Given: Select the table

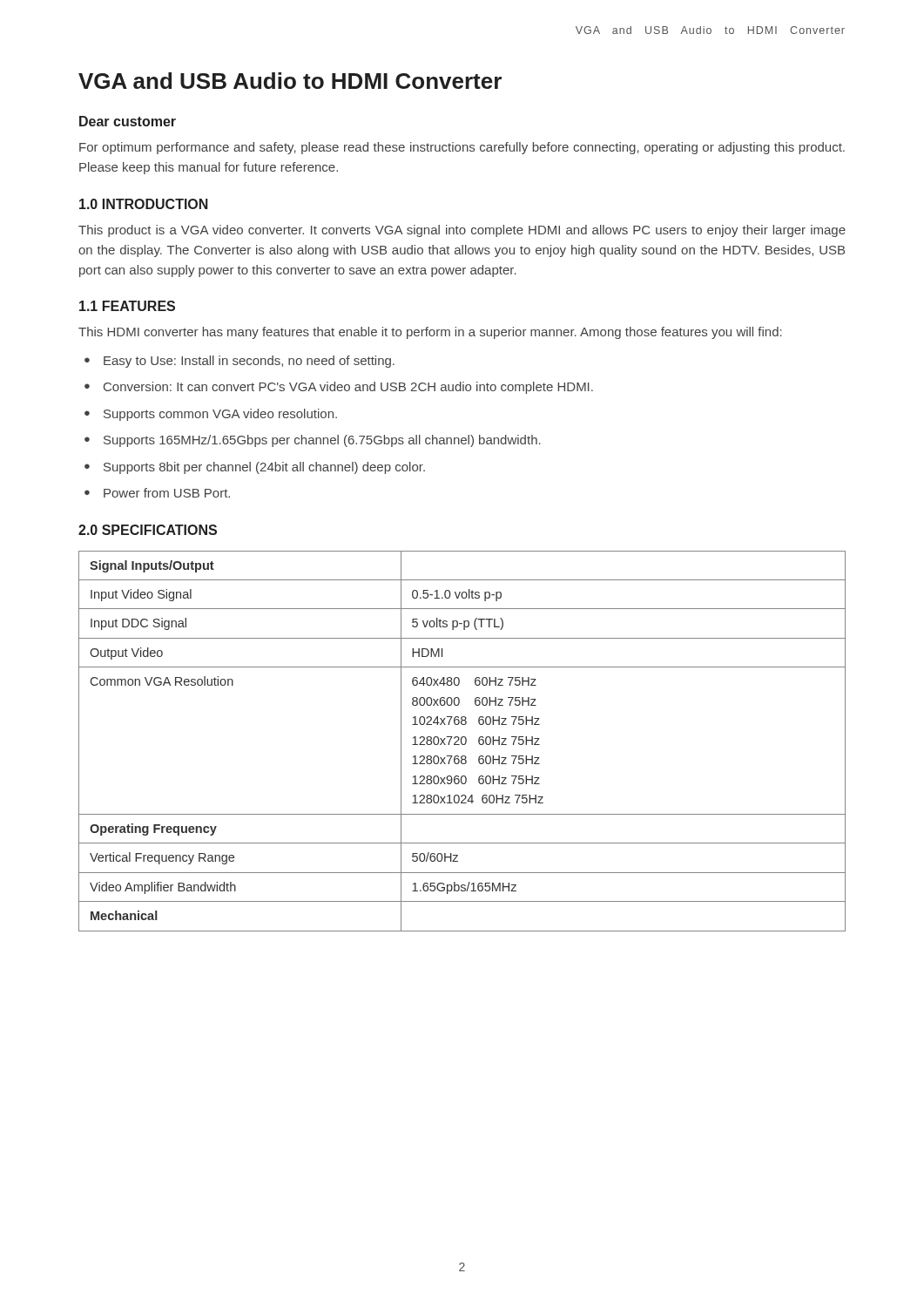Looking at the screenshot, I should [462, 741].
